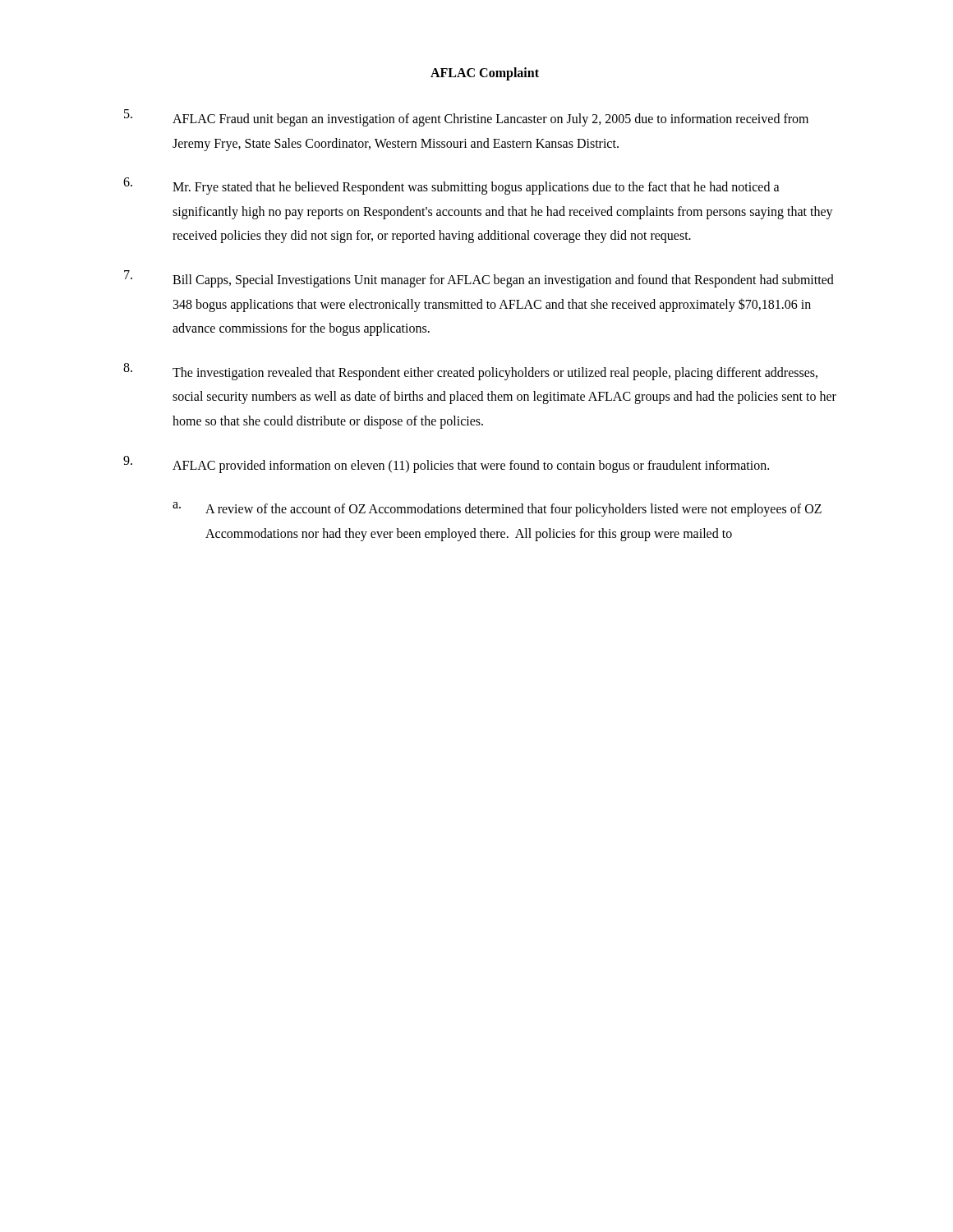
Task: Find the block on this page that starts "7. Bill Capps,"
Action: 485,304
